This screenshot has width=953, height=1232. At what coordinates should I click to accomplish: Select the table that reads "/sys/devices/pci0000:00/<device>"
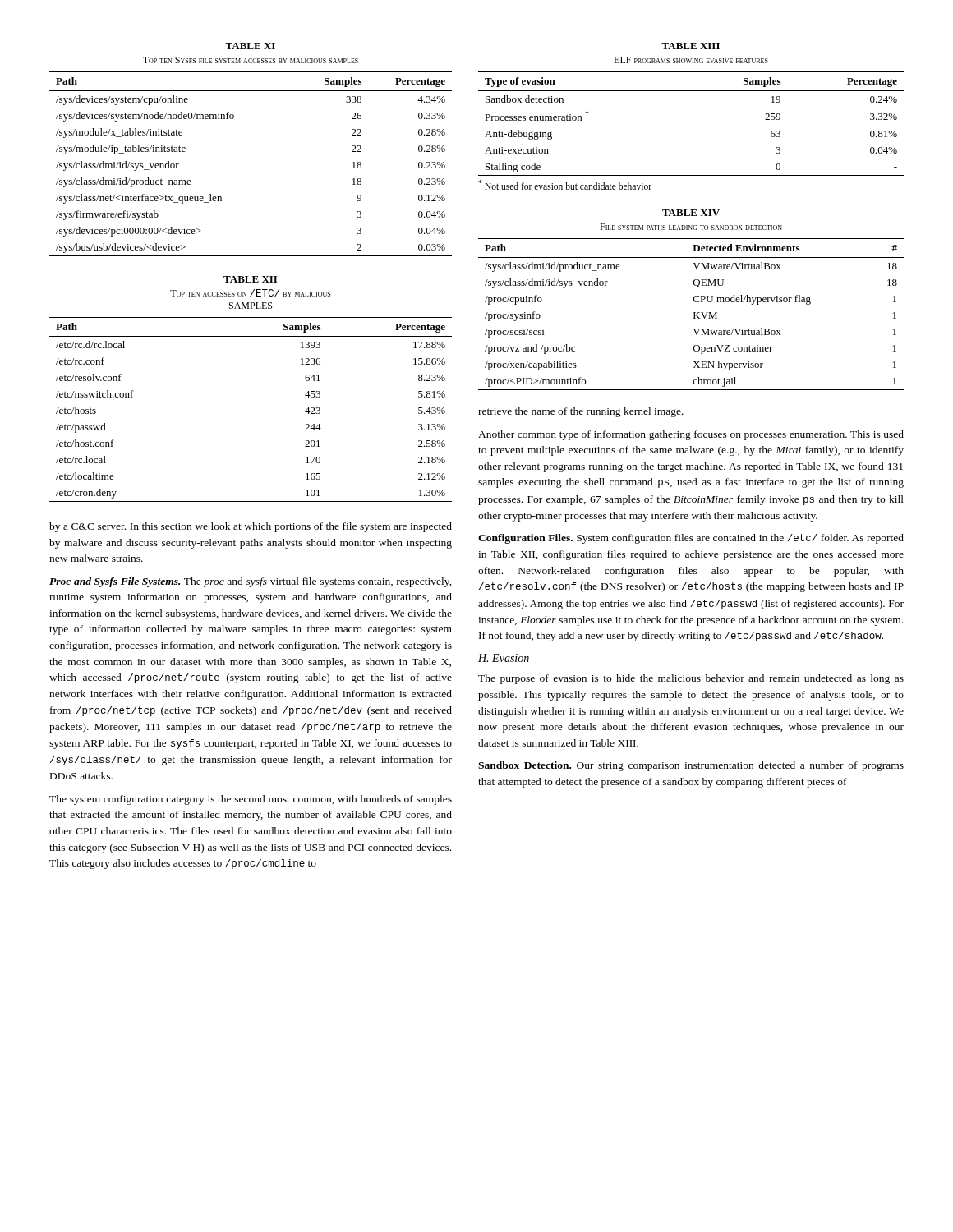(x=251, y=148)
